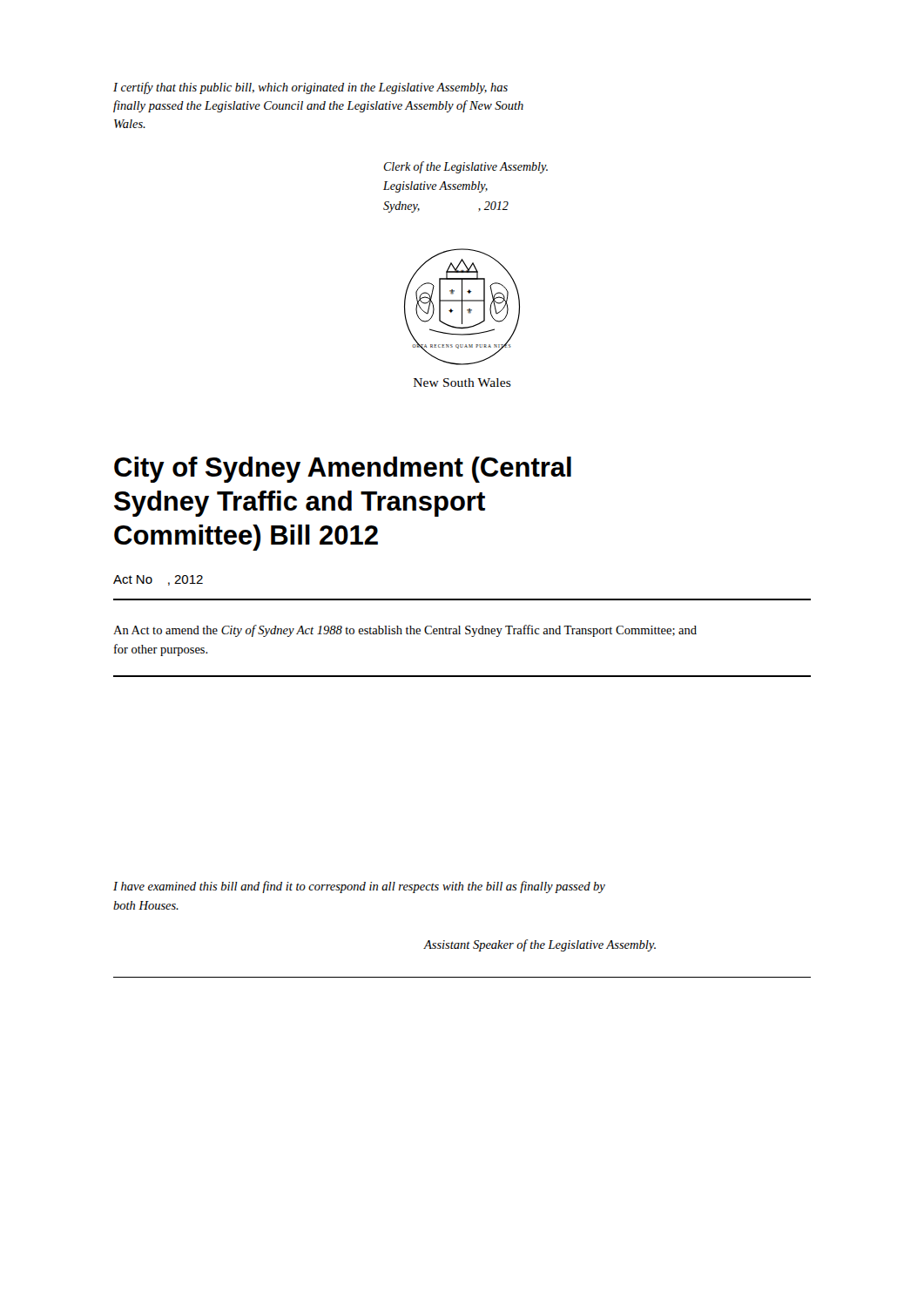Where is the passage that starts "Clerk of the Legislative Assembly."?
The image size is (924, 1307).
pyautogui.click(x=466, y=186)
